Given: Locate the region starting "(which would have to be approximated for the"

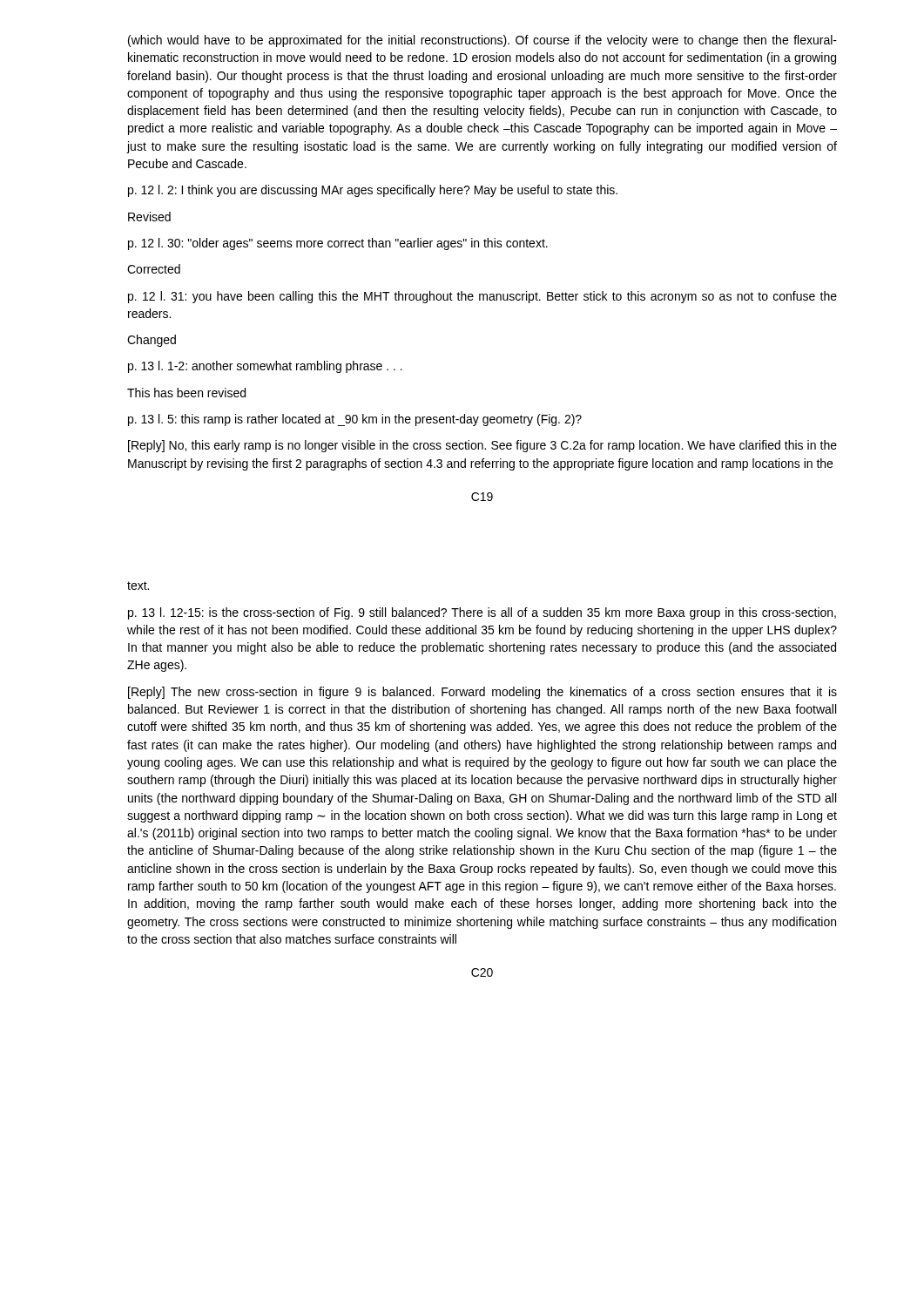Looking at the screenshot, I should tap(482, 102).
